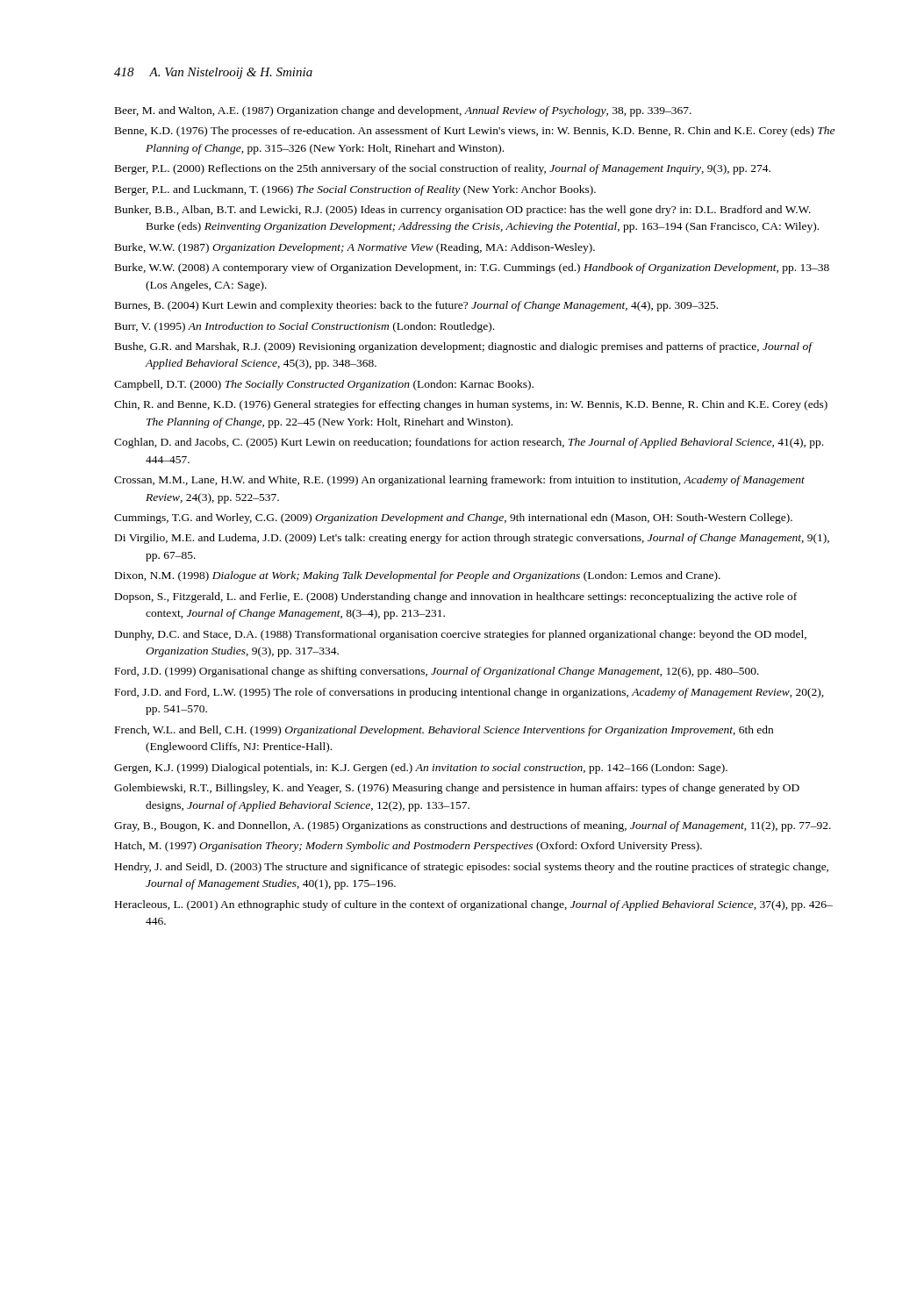Point to the block beginning "Coghlan, D. and Jacobs, C. (2005)"
Image resolution: width=924 pixels, height=1316 pixels.
[x=469, y=450]
